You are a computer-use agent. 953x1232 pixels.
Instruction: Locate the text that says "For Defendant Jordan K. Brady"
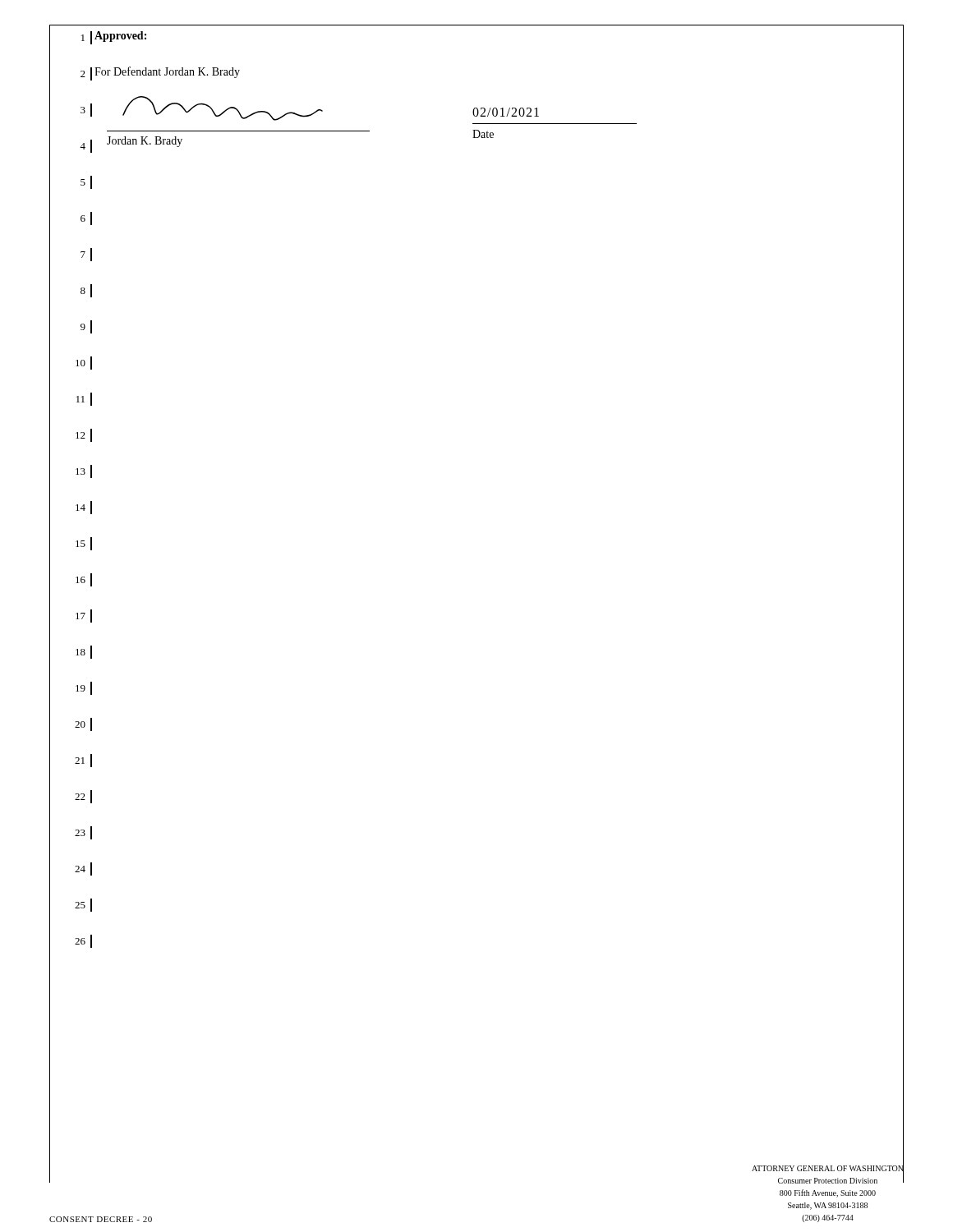click(167, 72)
